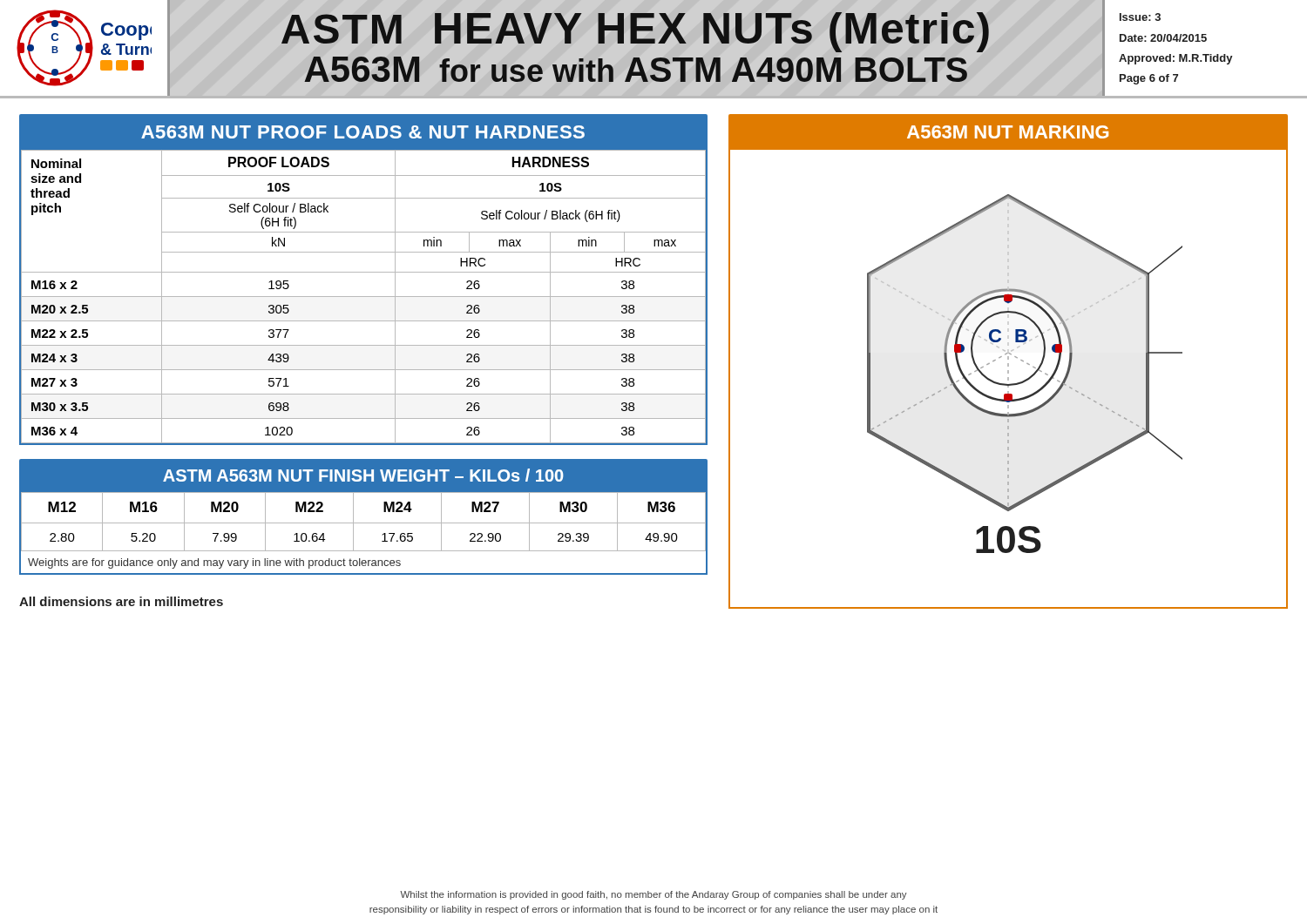Viewport: 1307px width, 924px height.
Task: Find the text containing "All dimensions are in millimetres"
Action: [x=121, y=601]
